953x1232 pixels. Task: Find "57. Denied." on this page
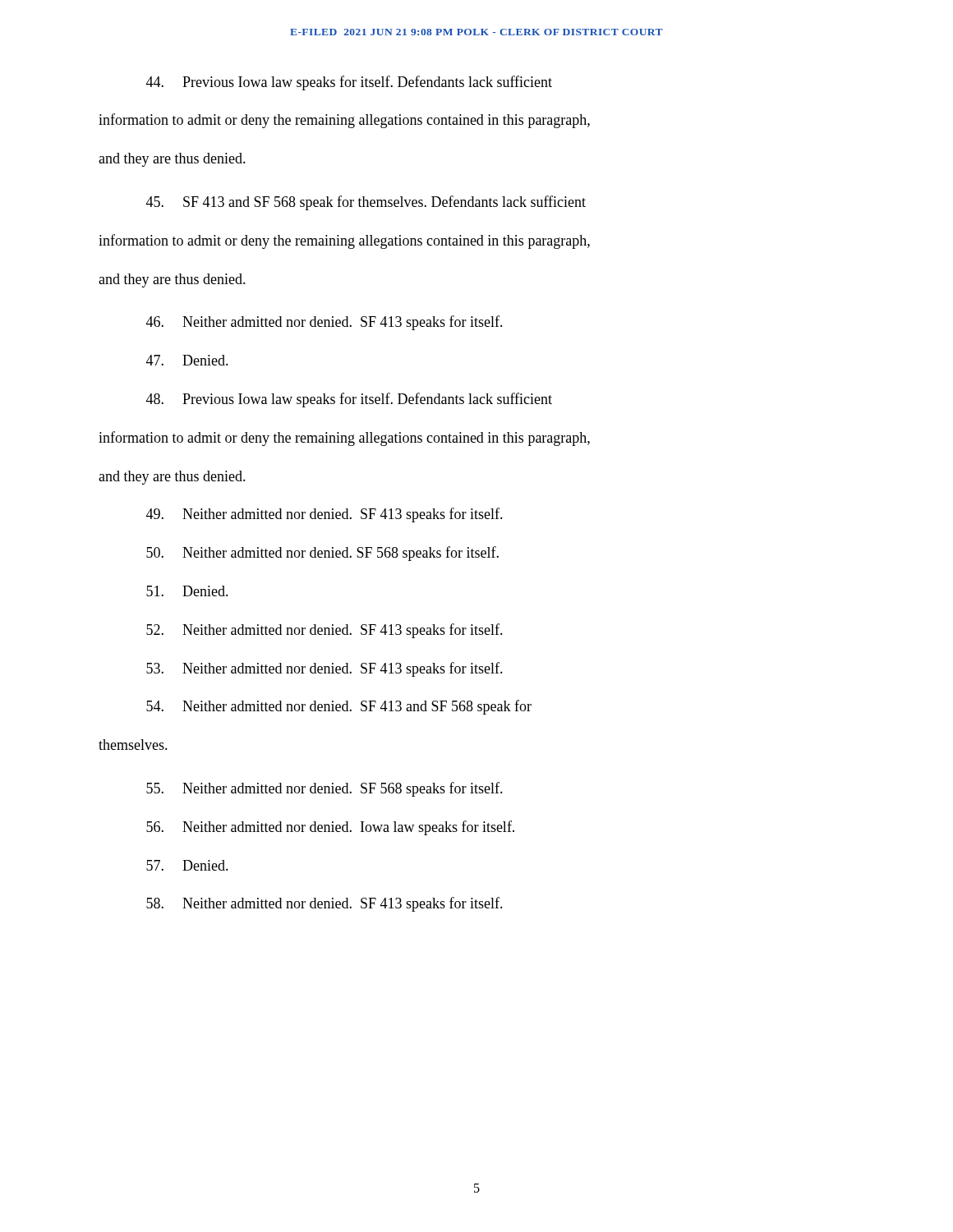point(187,865)
